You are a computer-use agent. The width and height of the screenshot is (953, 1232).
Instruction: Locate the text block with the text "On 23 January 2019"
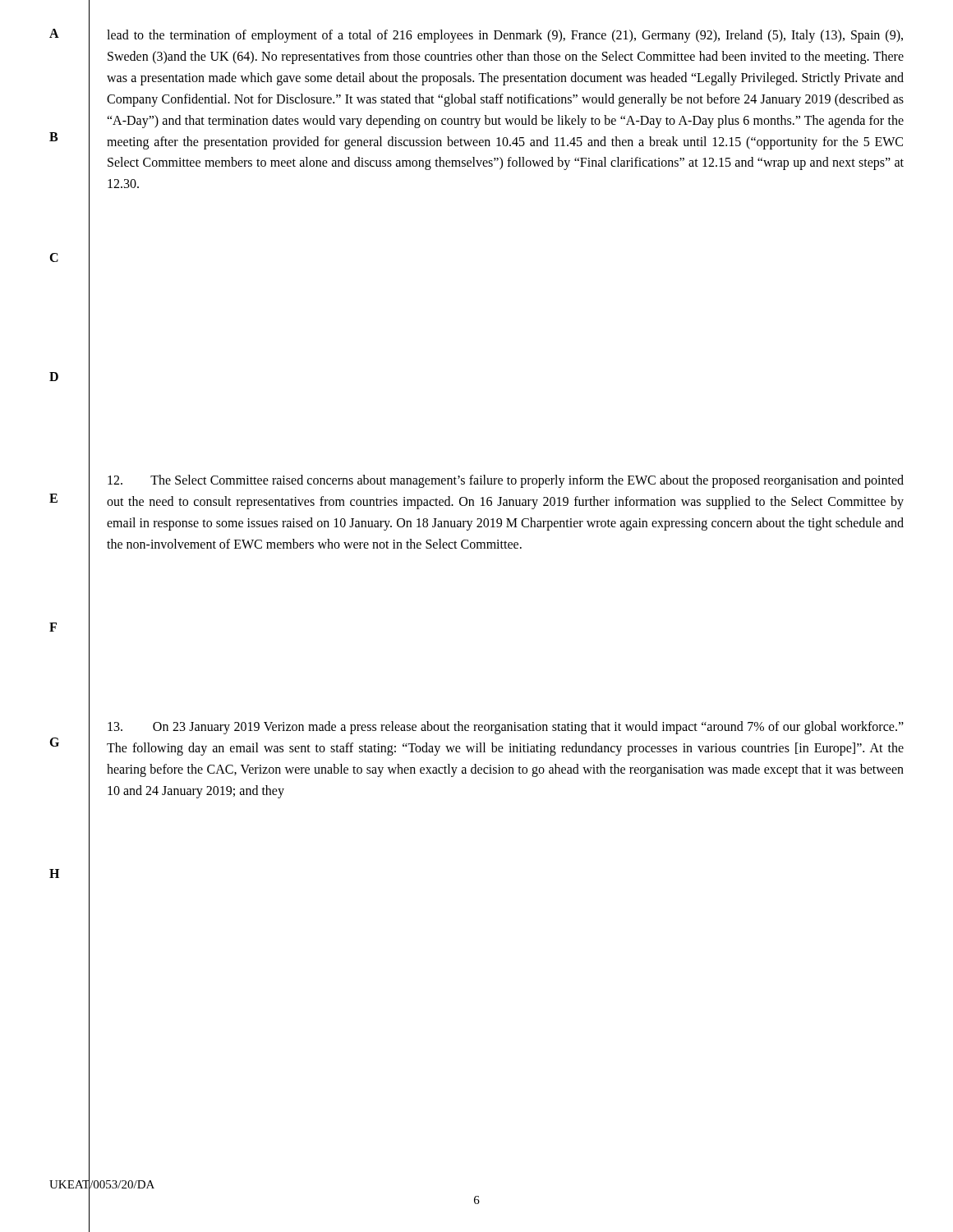pos(505,758)
